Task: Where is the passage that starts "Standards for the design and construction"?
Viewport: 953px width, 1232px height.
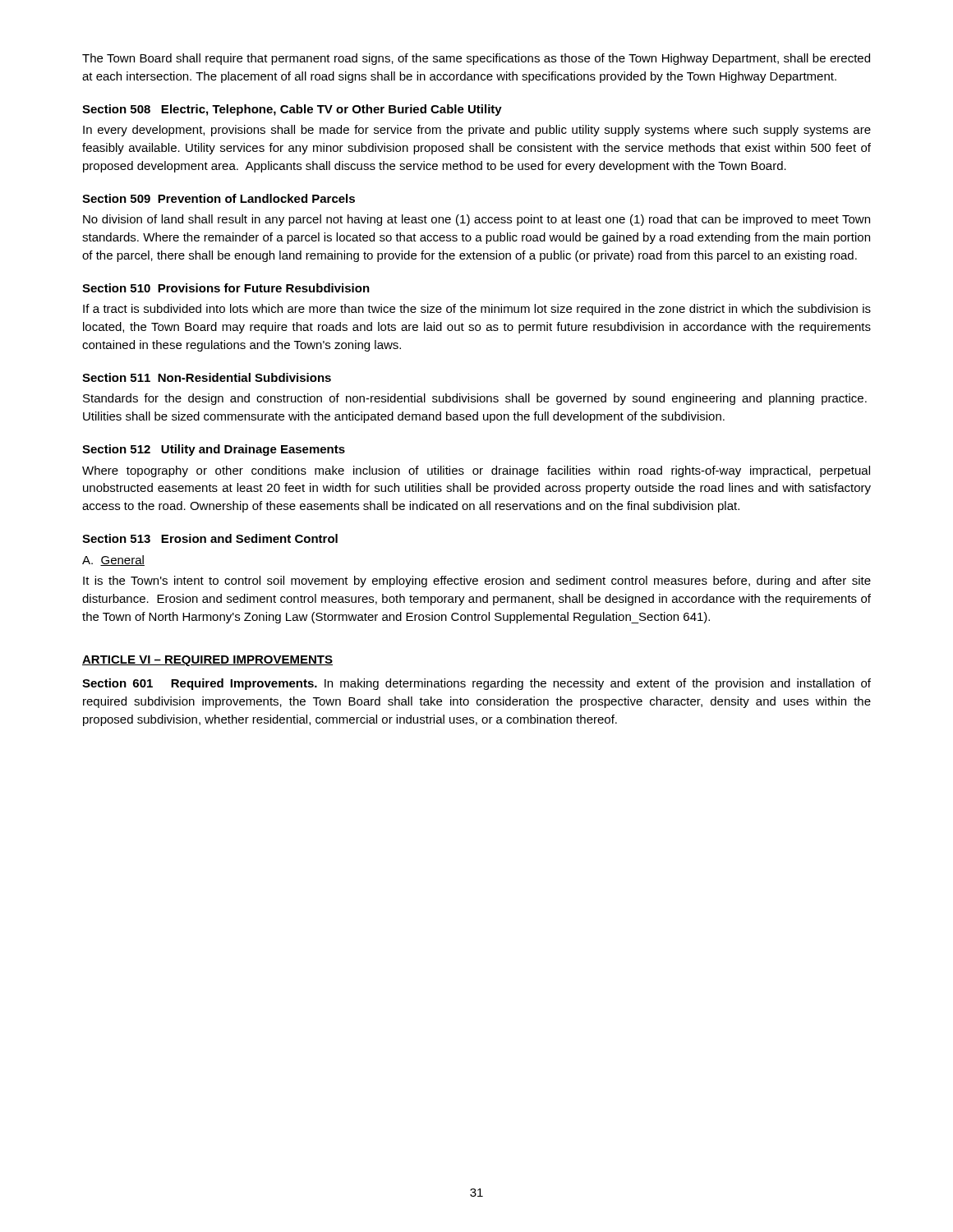Action: coord(476,407)
